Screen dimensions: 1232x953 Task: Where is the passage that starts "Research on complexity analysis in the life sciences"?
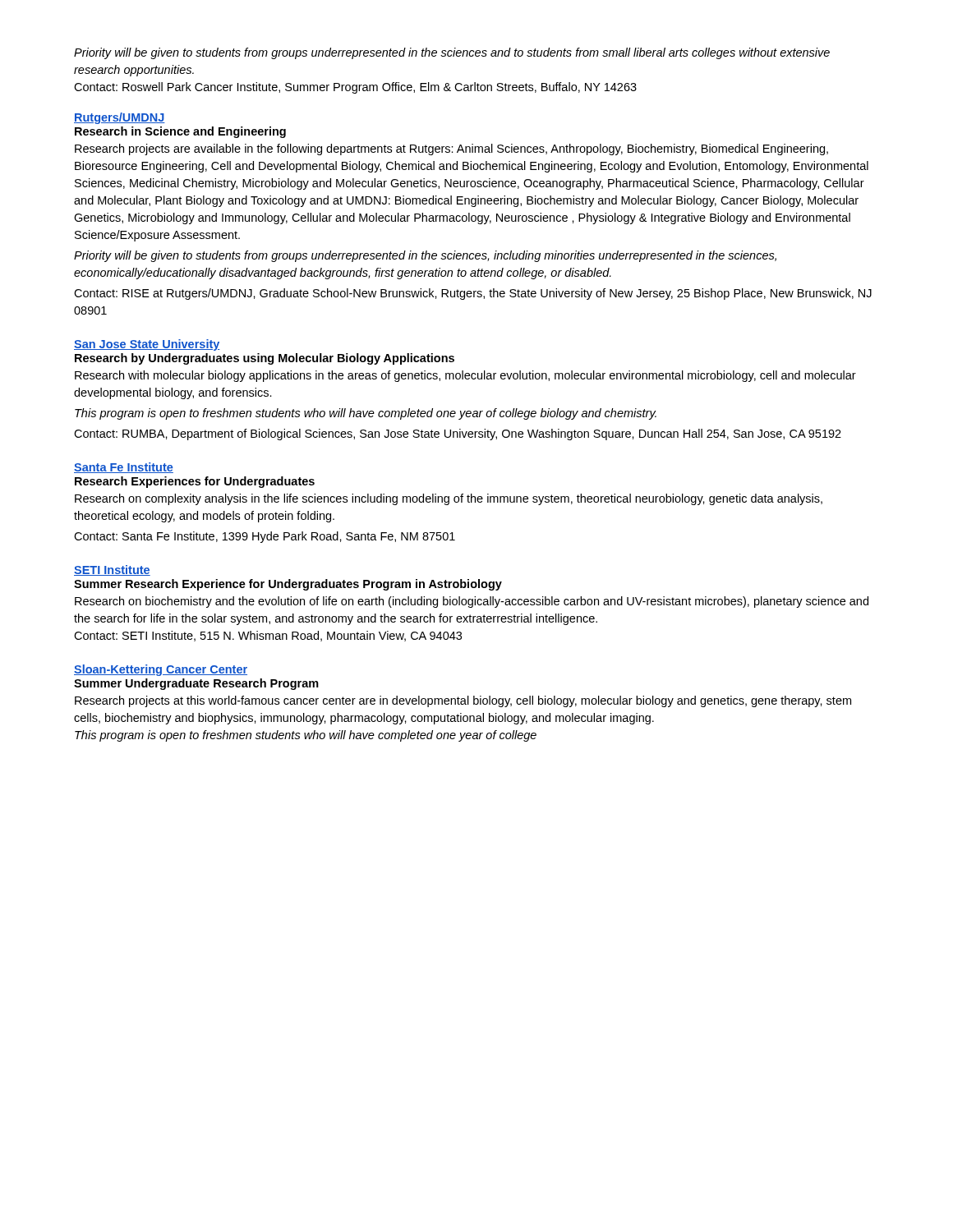pyautogui.click(x=449, y=499)
